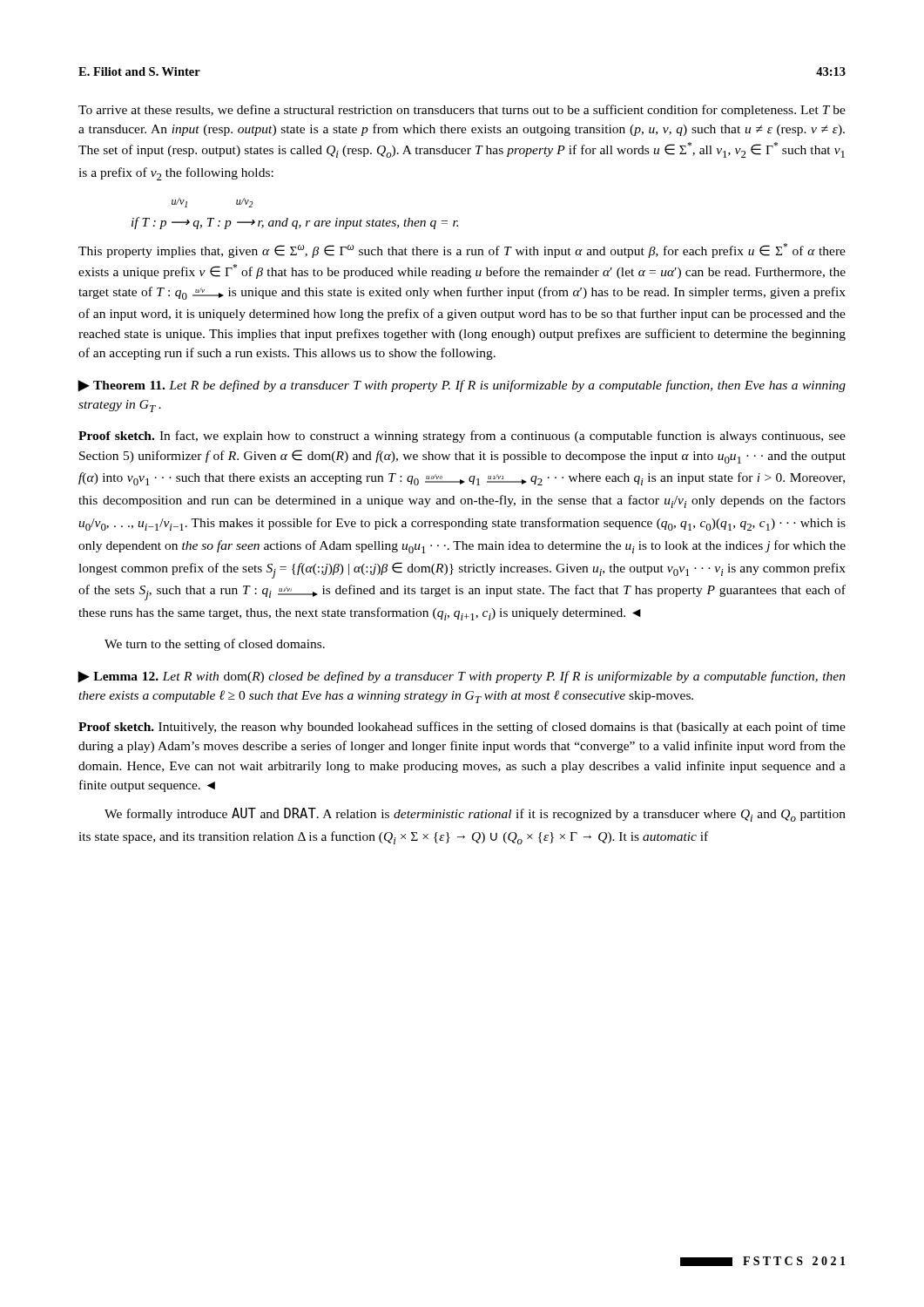Viewport: 924px width, 1307px height.
Task: Find the text starting "This property implies that, given α ∈ Σω,"
Action: (x=462, y=302)
